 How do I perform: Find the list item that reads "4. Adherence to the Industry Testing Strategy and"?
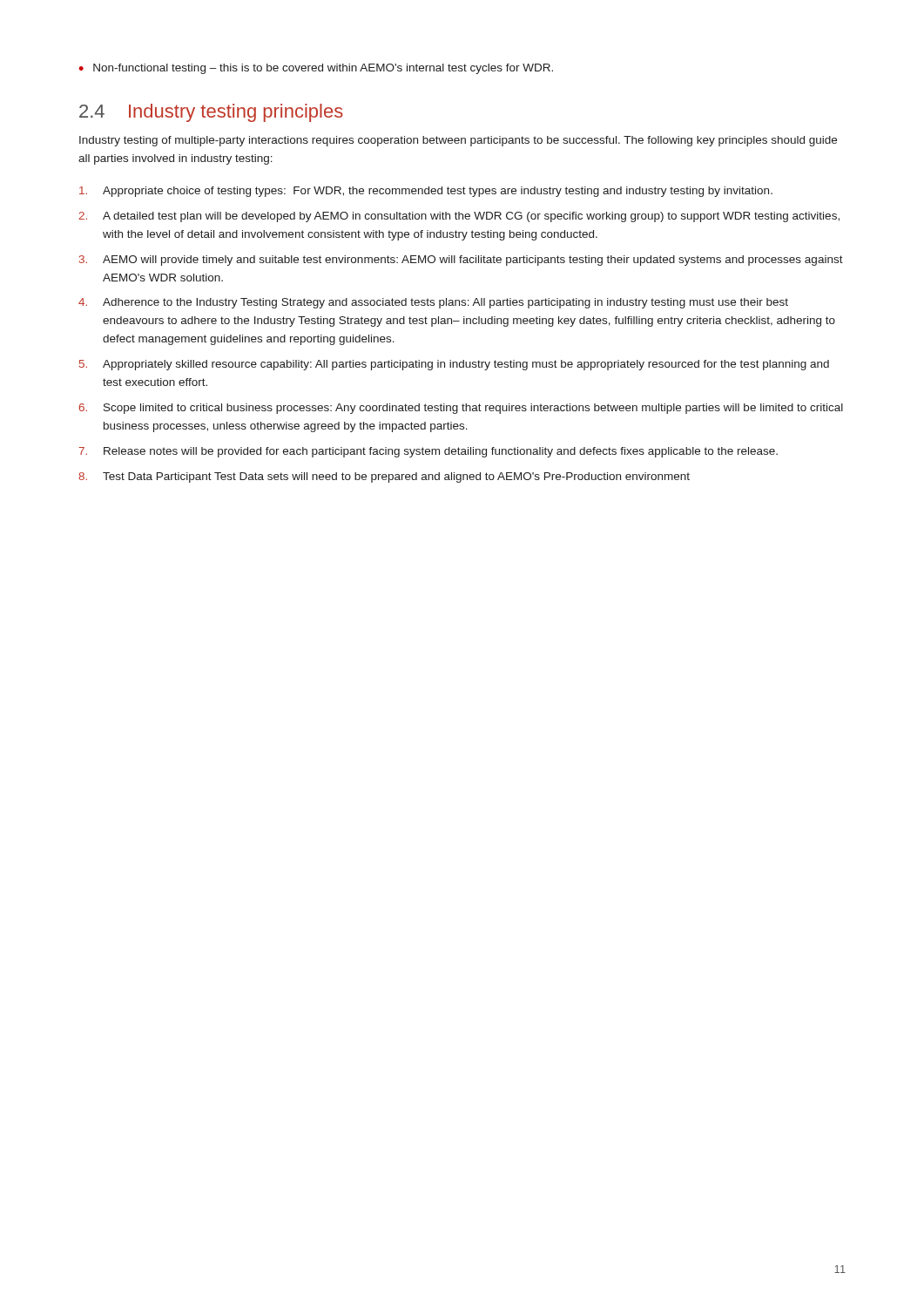click(462, 321)
